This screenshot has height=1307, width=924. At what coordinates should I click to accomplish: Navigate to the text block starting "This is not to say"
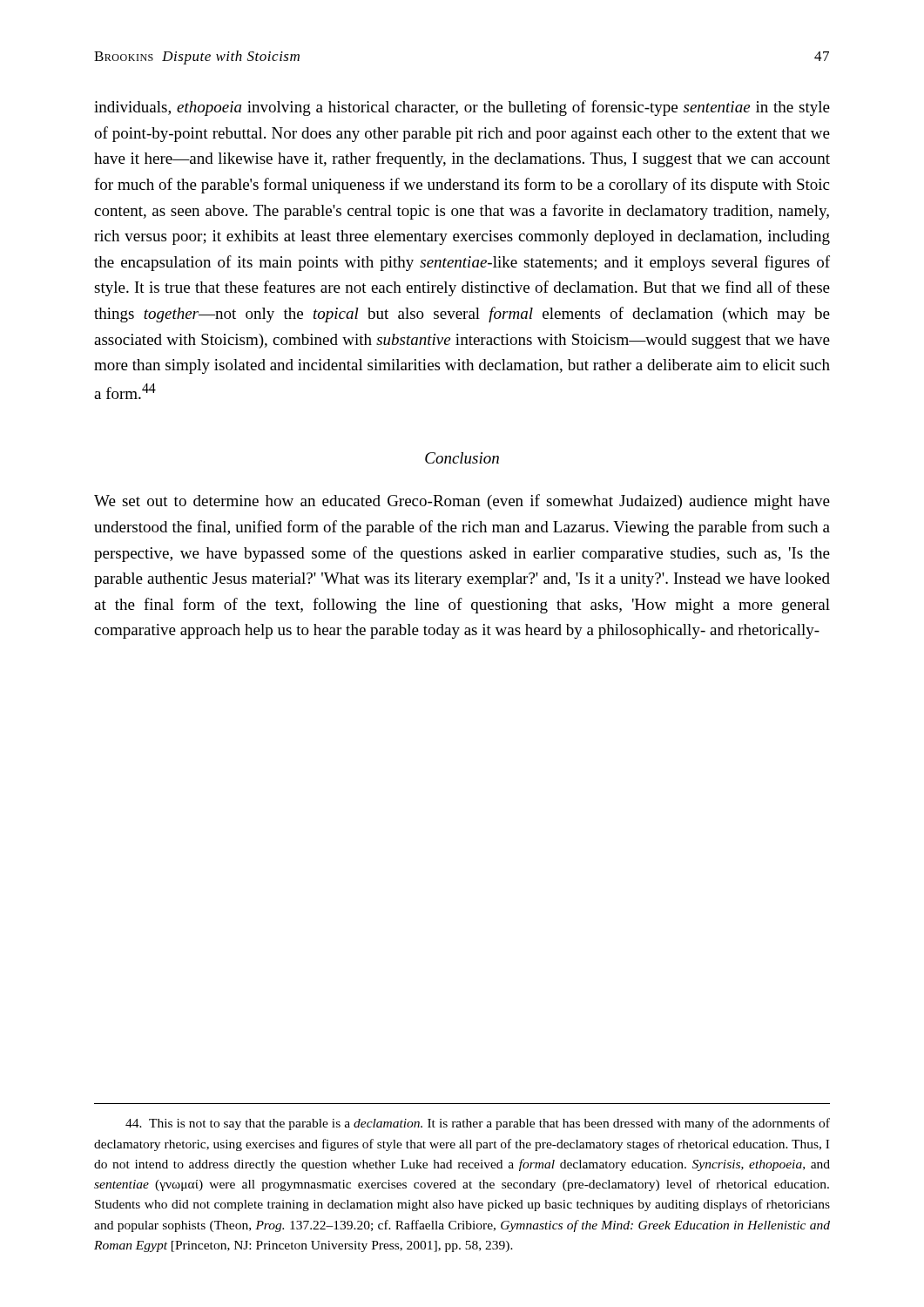point(462,1184)
